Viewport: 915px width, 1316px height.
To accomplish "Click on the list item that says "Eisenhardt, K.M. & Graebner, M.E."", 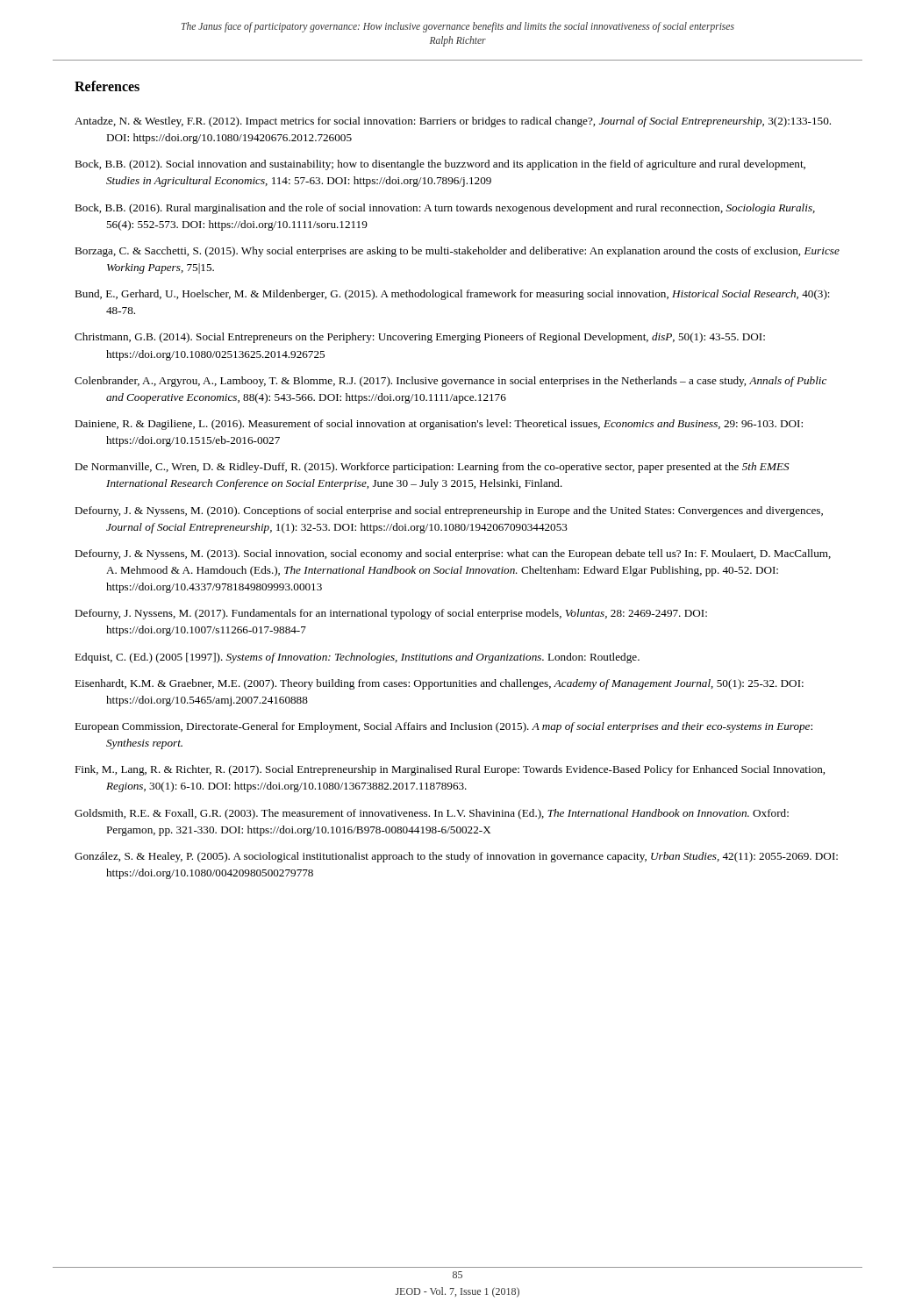I will pyautogui.click(x=439, y=691).
